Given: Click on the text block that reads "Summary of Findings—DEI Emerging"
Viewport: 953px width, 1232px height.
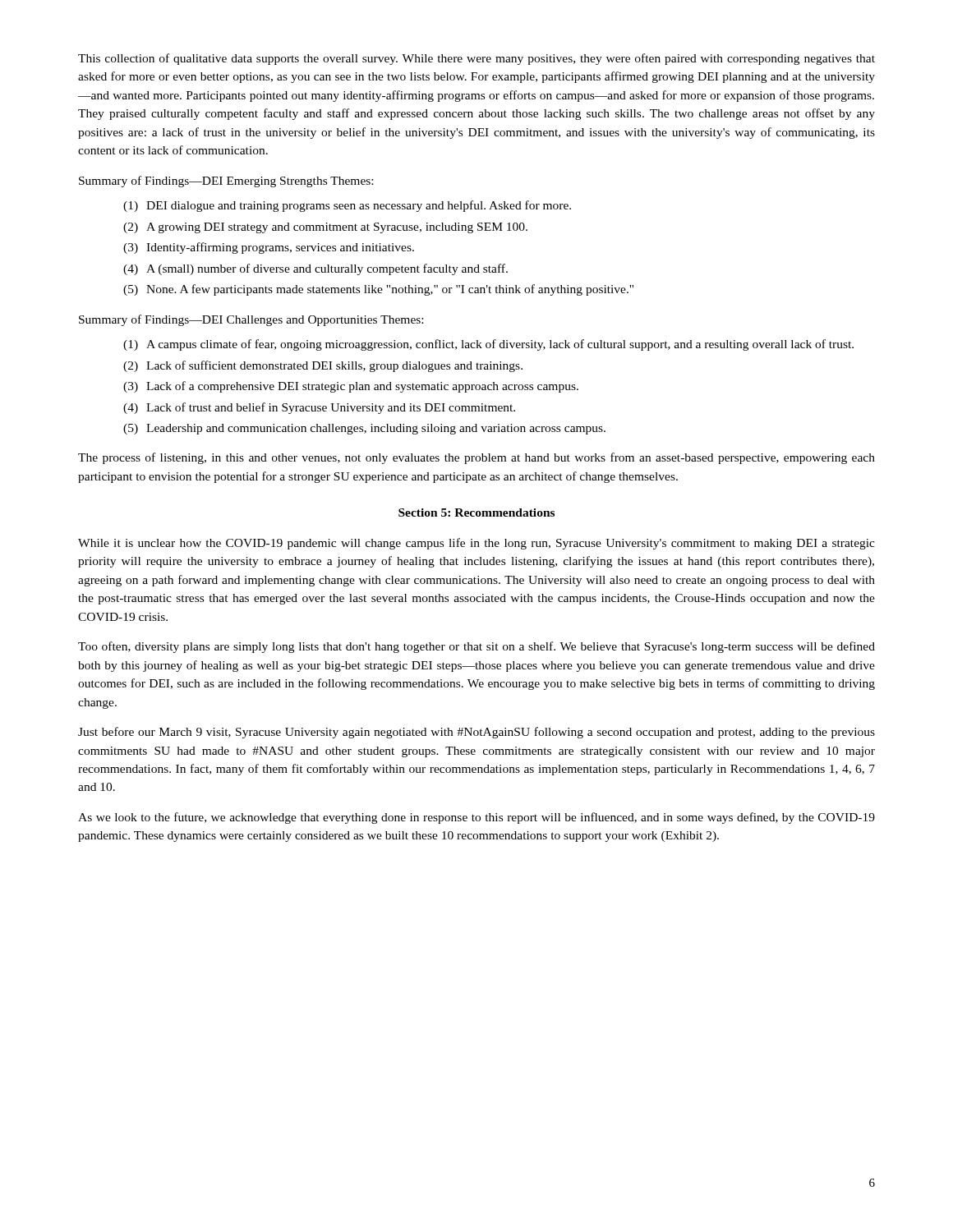Looking at the screenshot, I should coord(226,180).
